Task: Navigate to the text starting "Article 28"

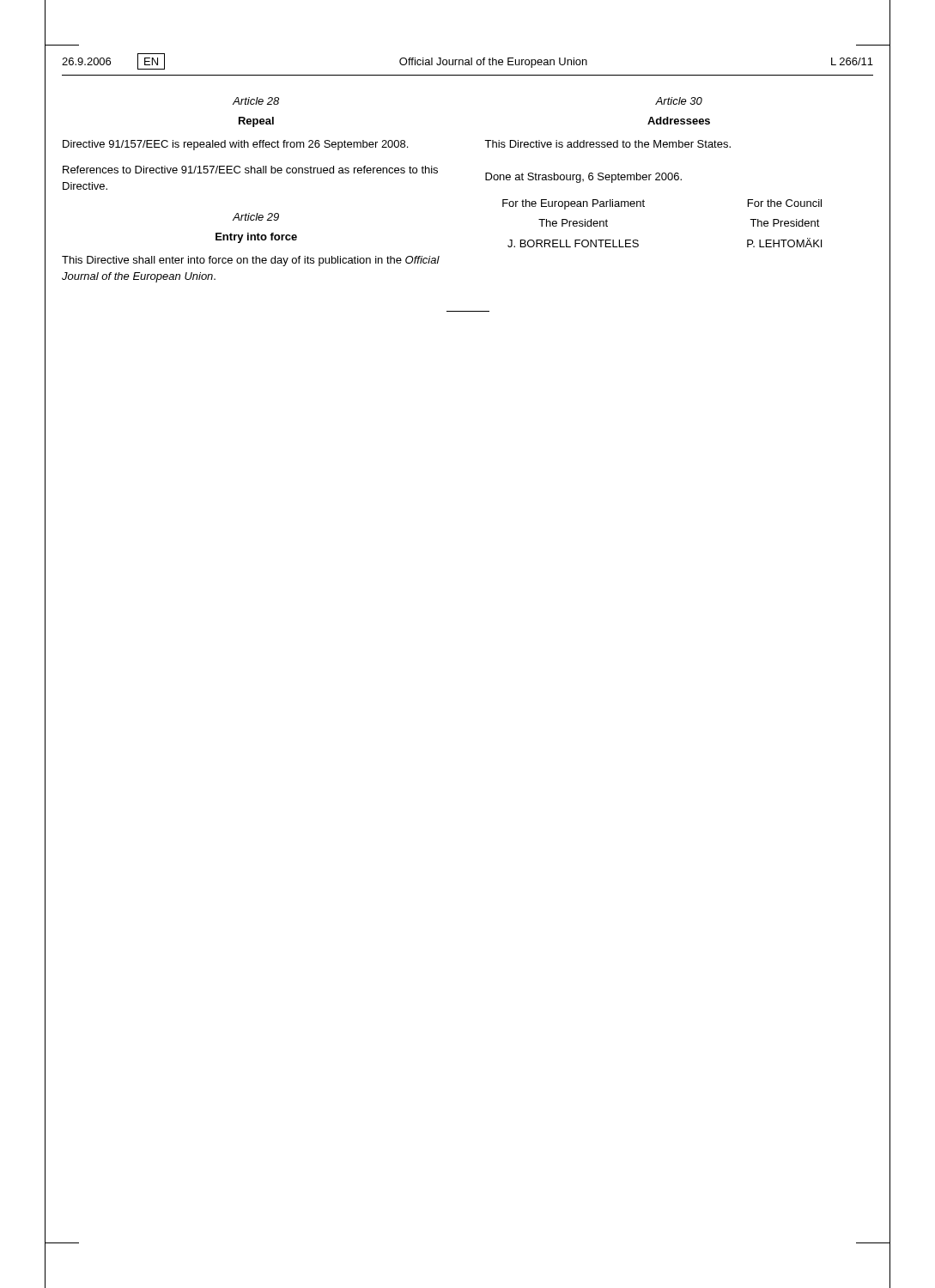Action: pyautogui.click(x=256, y=101)
